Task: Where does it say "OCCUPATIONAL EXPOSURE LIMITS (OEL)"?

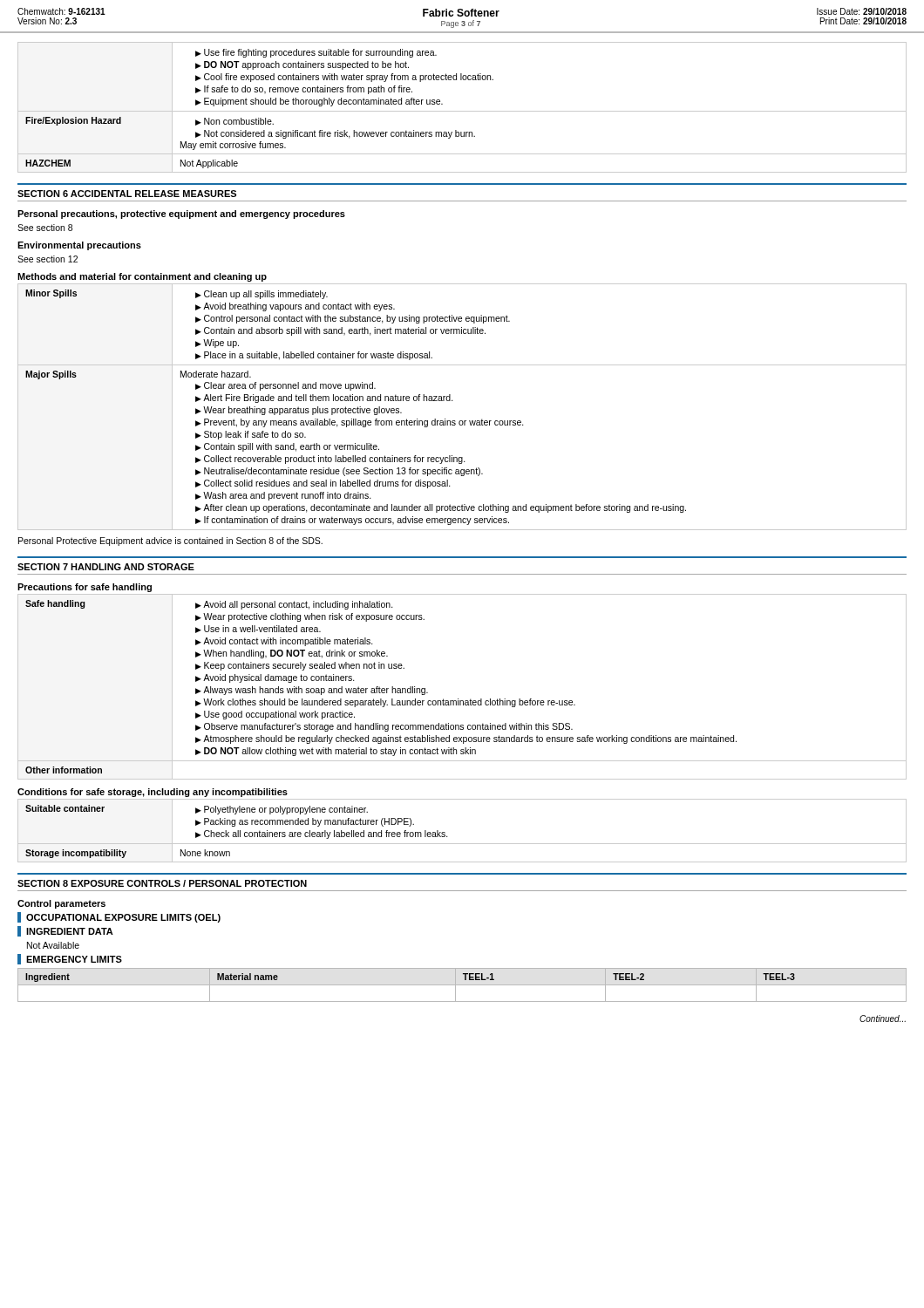Action: 119,917
